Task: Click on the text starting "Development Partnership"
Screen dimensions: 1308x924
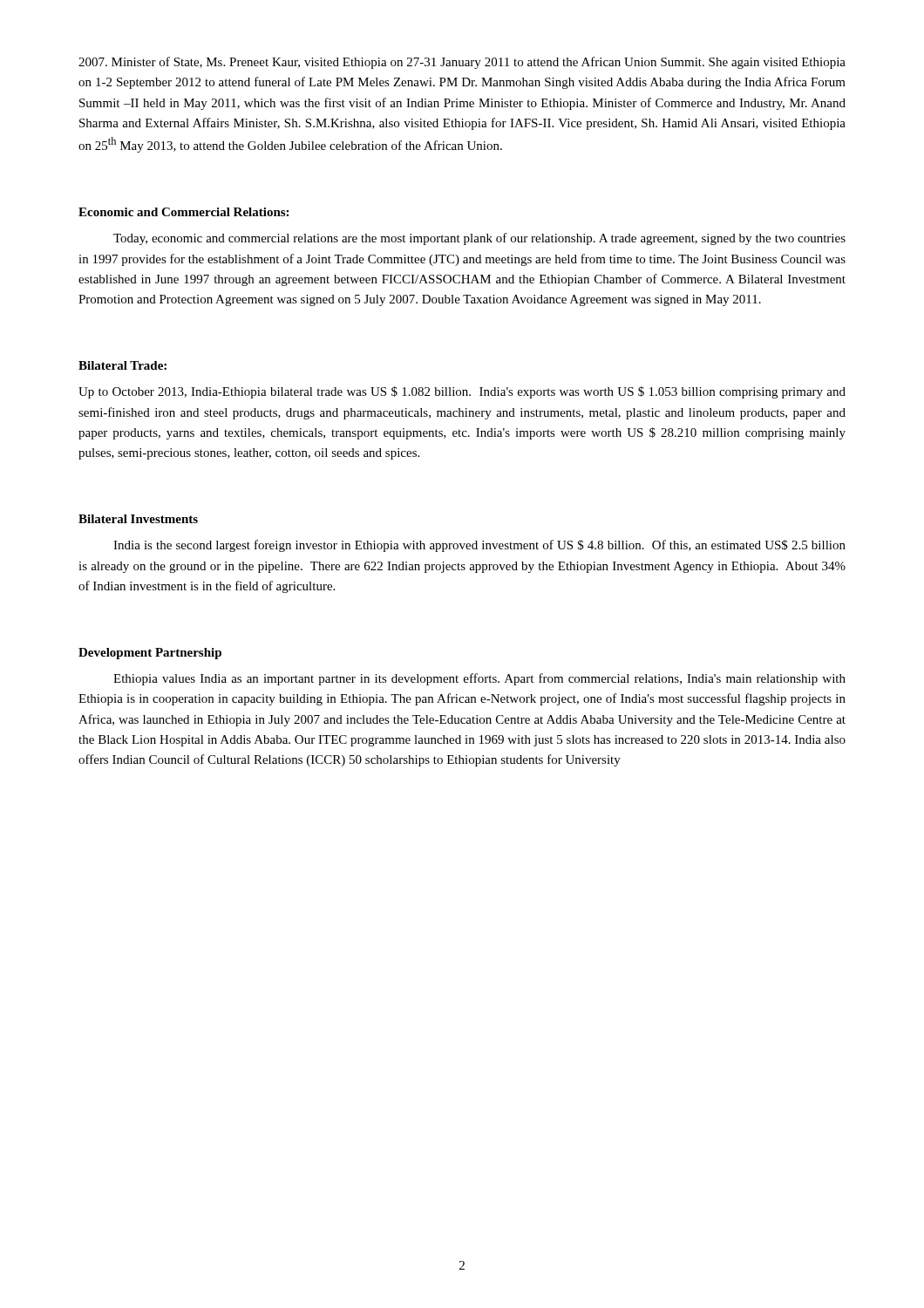Action: tap(150, 652)
